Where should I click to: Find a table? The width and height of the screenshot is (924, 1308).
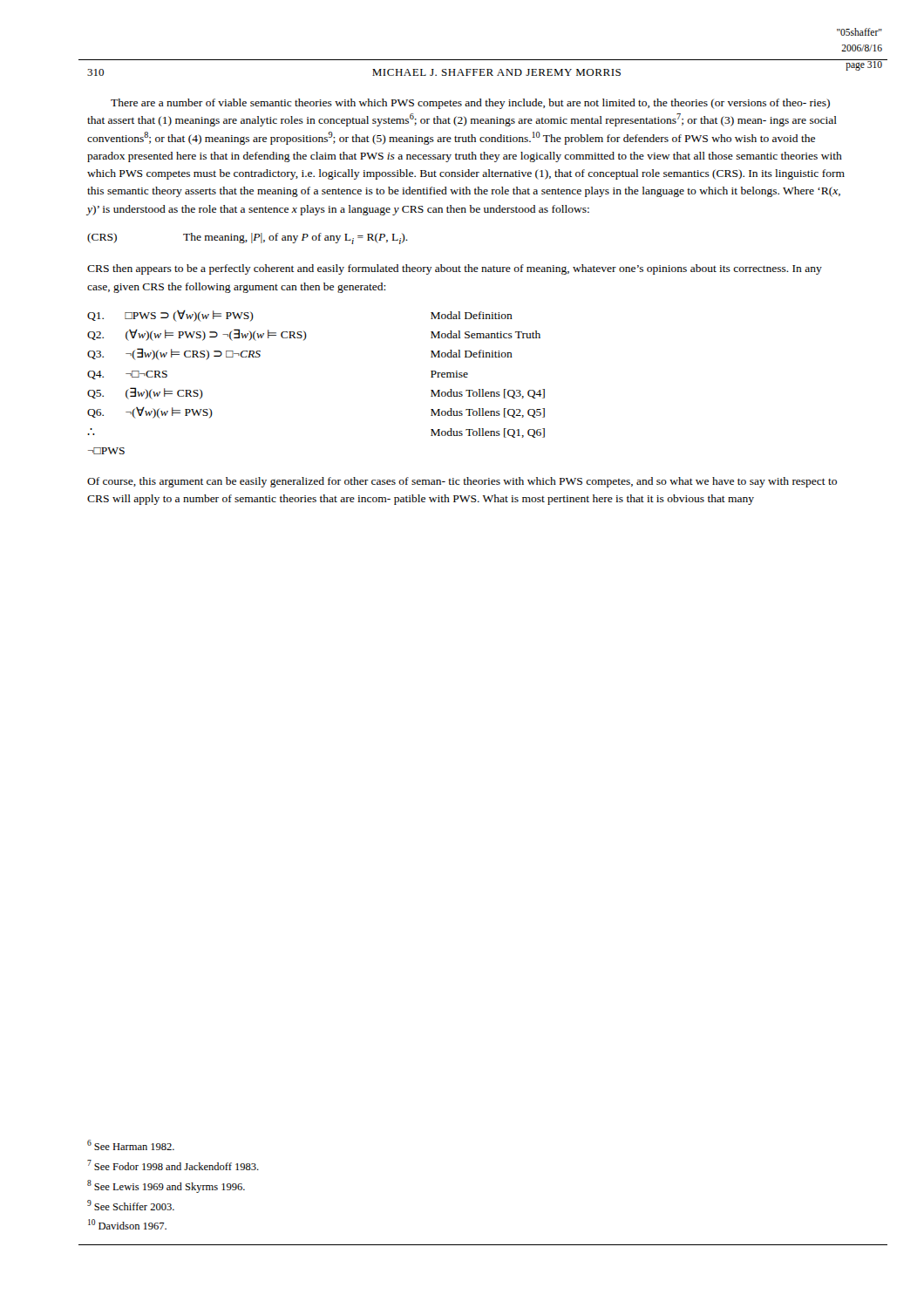point(466,383)
